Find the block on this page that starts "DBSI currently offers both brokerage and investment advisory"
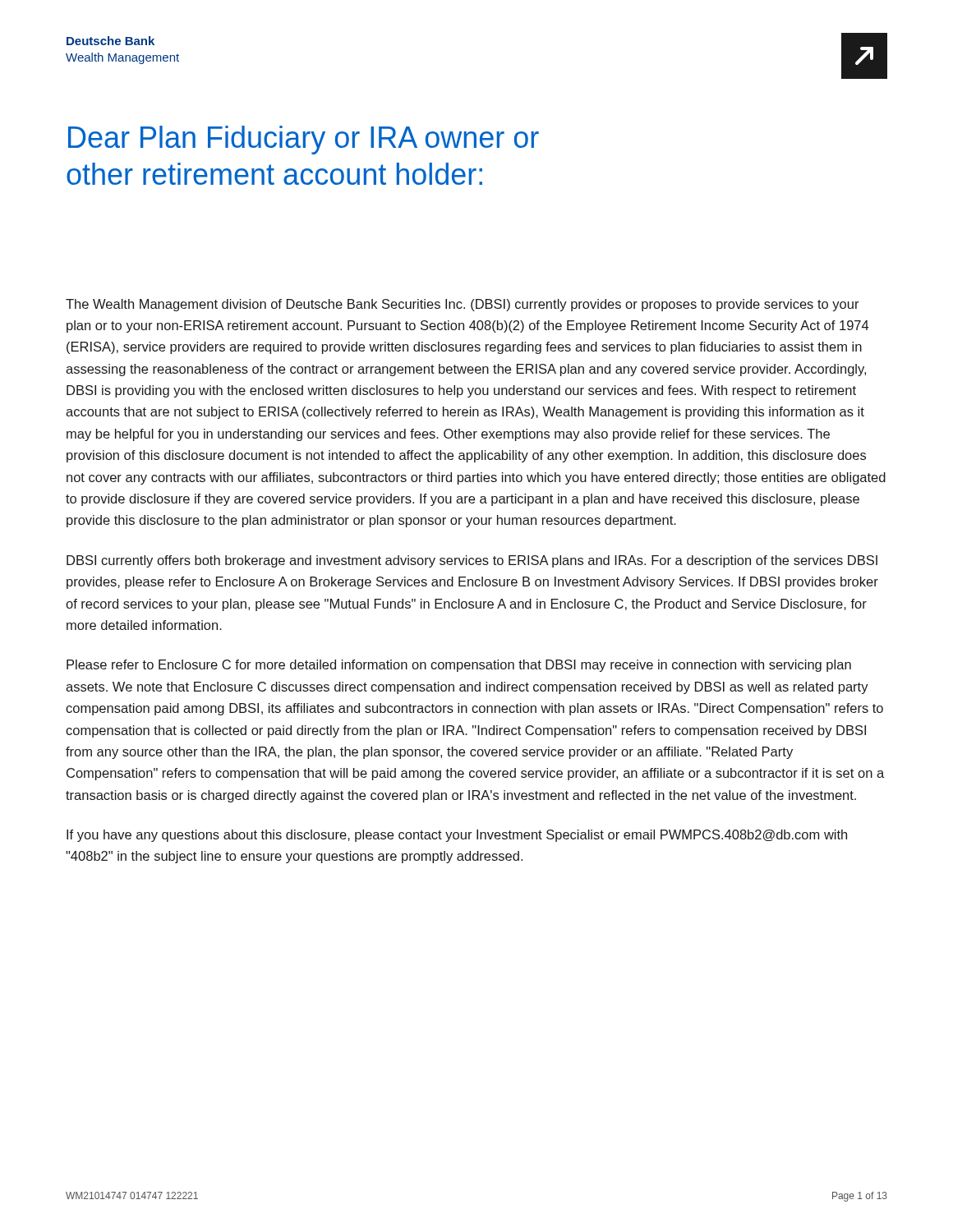The image size is (953, 1232). [x=476, y=593]
